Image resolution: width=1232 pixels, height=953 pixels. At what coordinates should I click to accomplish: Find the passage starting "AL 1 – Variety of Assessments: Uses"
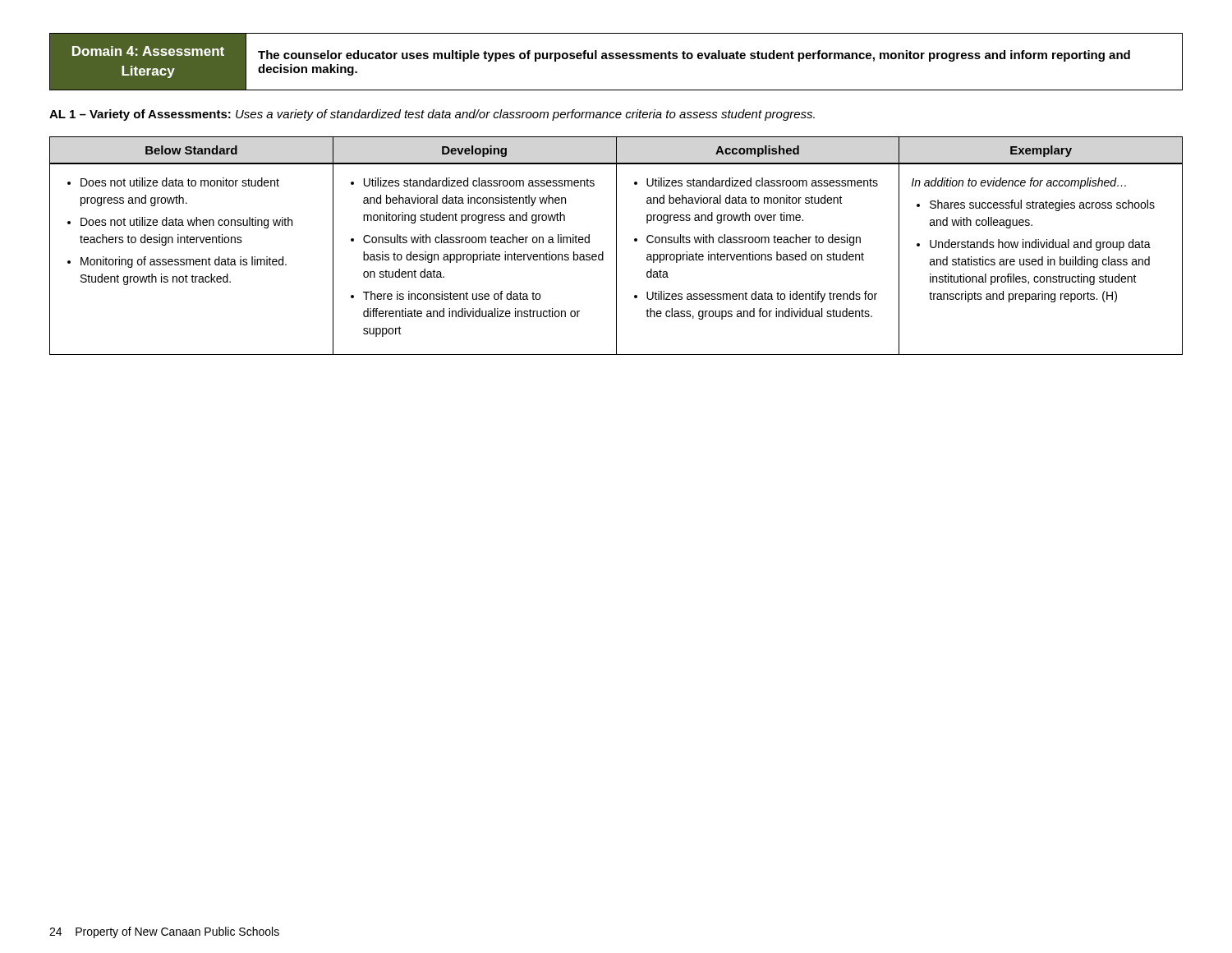point(433,113)
